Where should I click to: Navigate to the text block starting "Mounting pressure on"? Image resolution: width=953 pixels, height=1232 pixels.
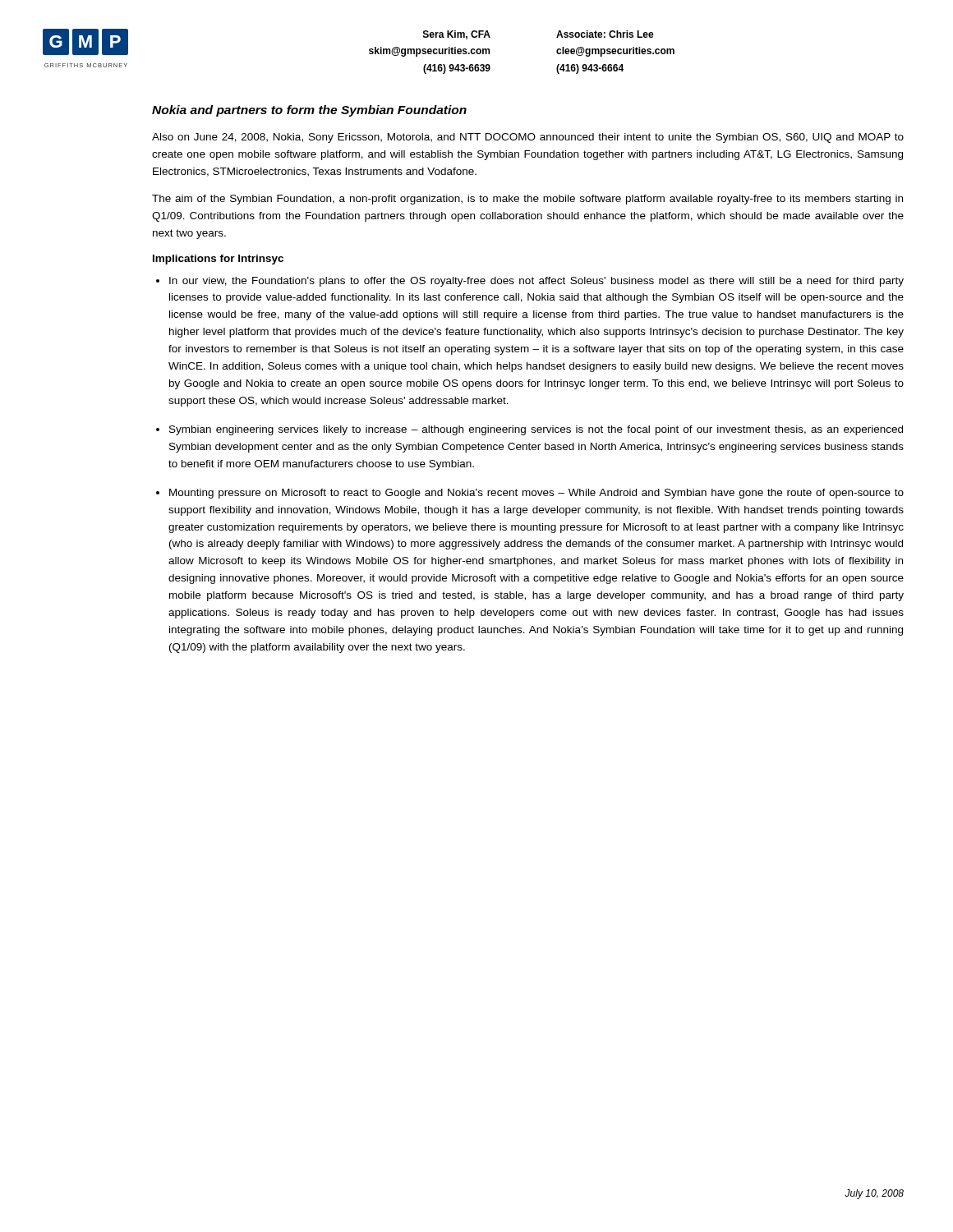pyautogui.click(x=536, y=569)
